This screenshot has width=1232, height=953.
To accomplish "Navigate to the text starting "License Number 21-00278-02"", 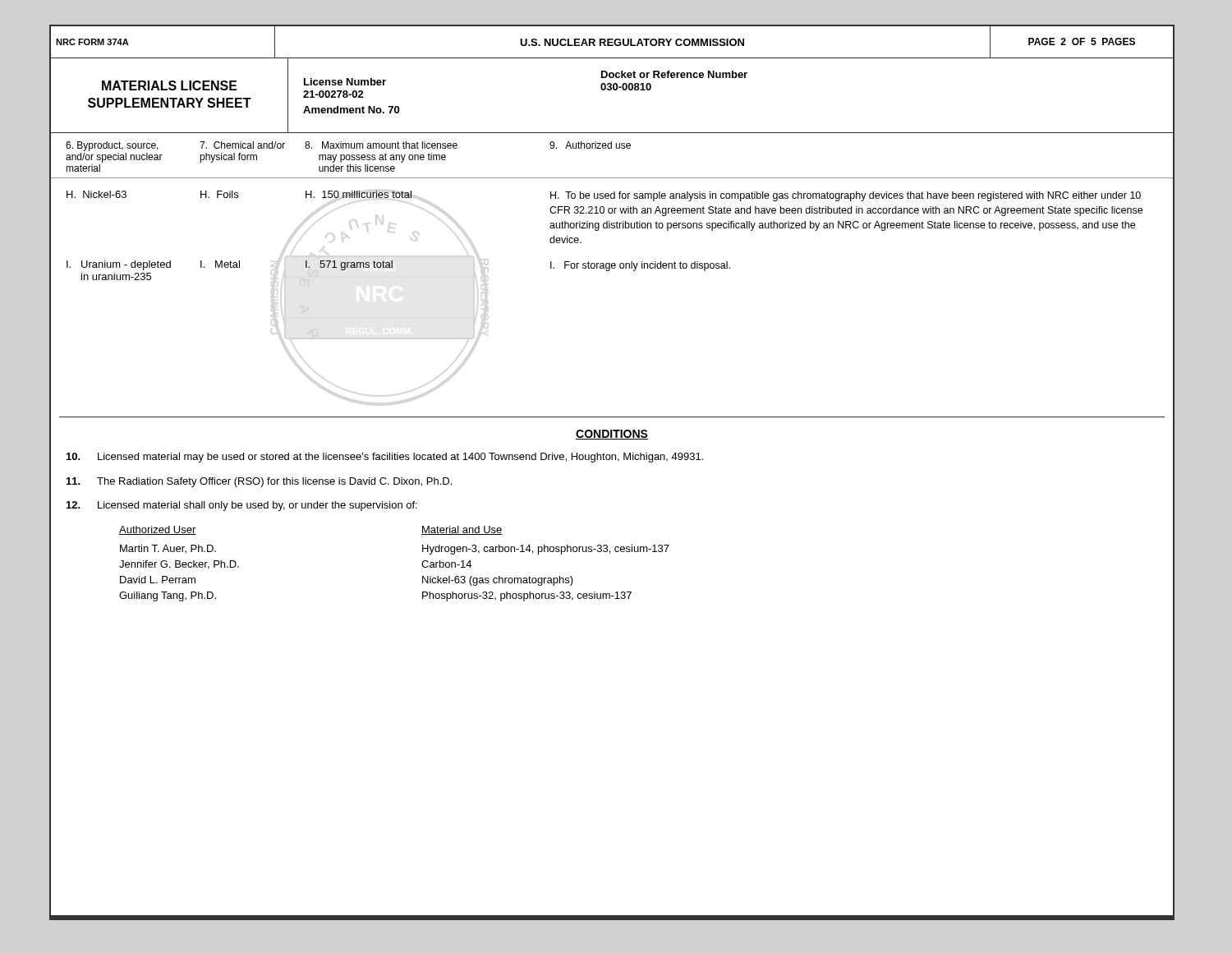I will coord(345,87).
